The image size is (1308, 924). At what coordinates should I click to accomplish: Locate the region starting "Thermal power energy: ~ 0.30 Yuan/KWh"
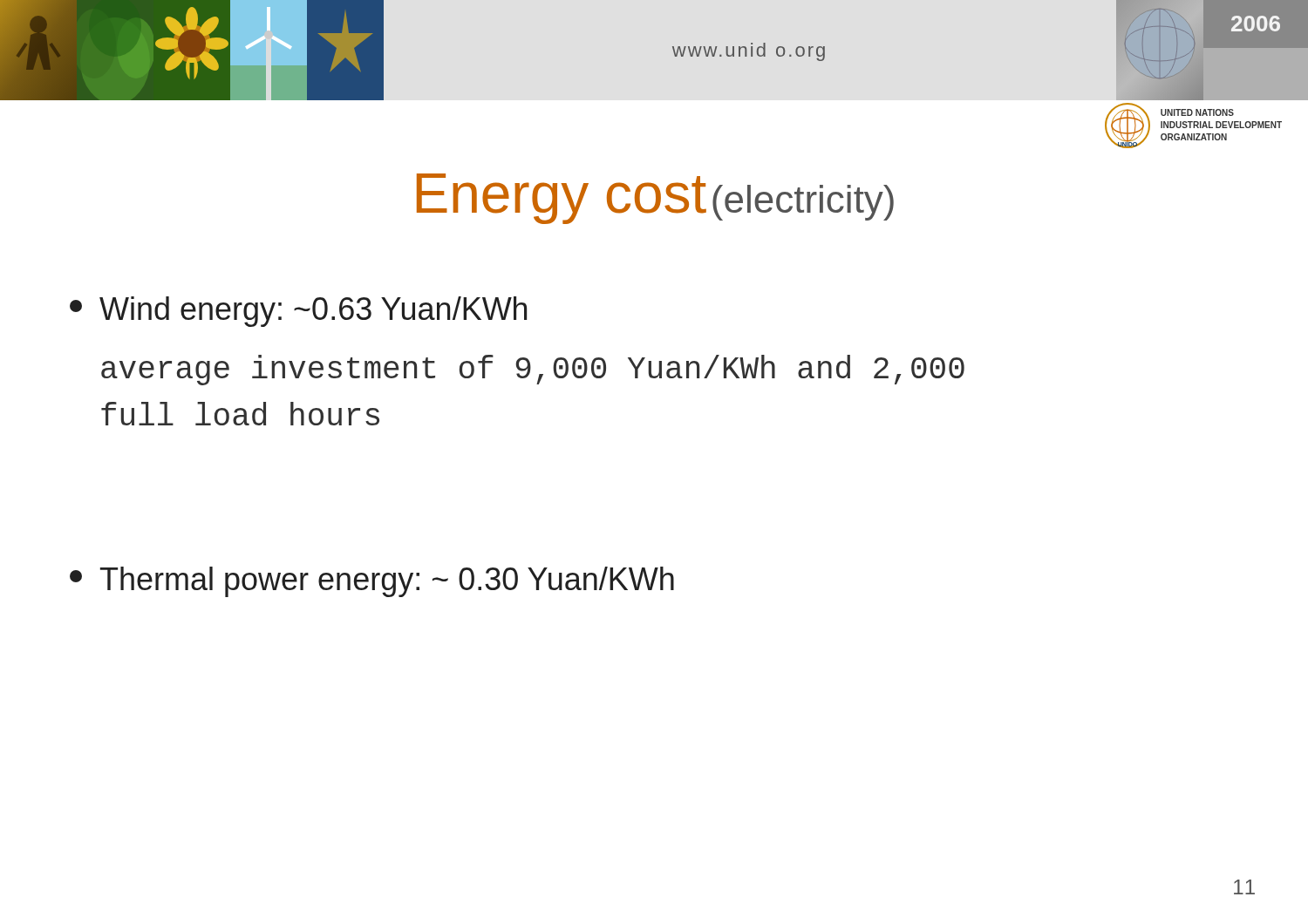654,580
